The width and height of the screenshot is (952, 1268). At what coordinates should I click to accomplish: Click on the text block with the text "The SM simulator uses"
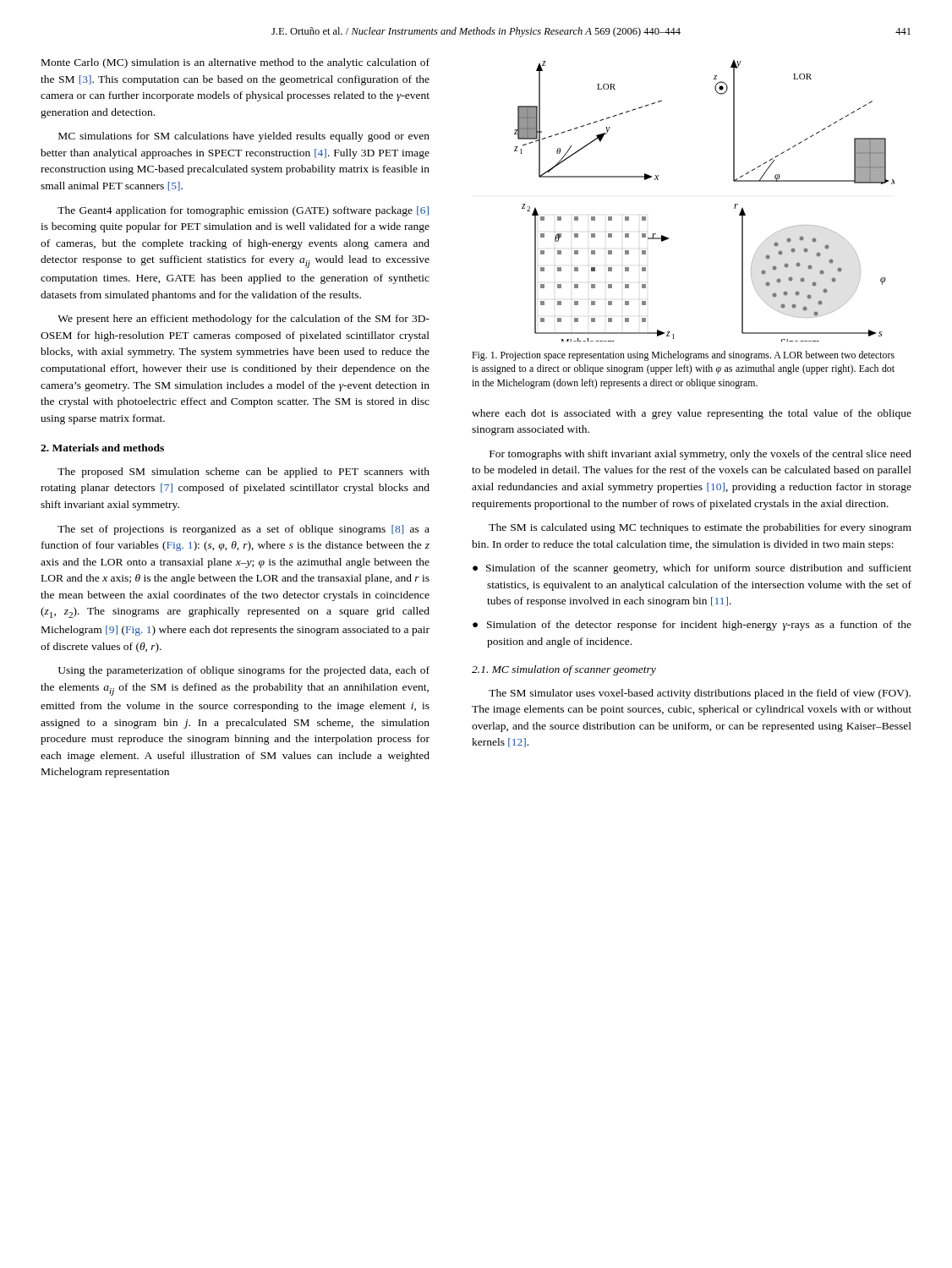tap(692, 717)
